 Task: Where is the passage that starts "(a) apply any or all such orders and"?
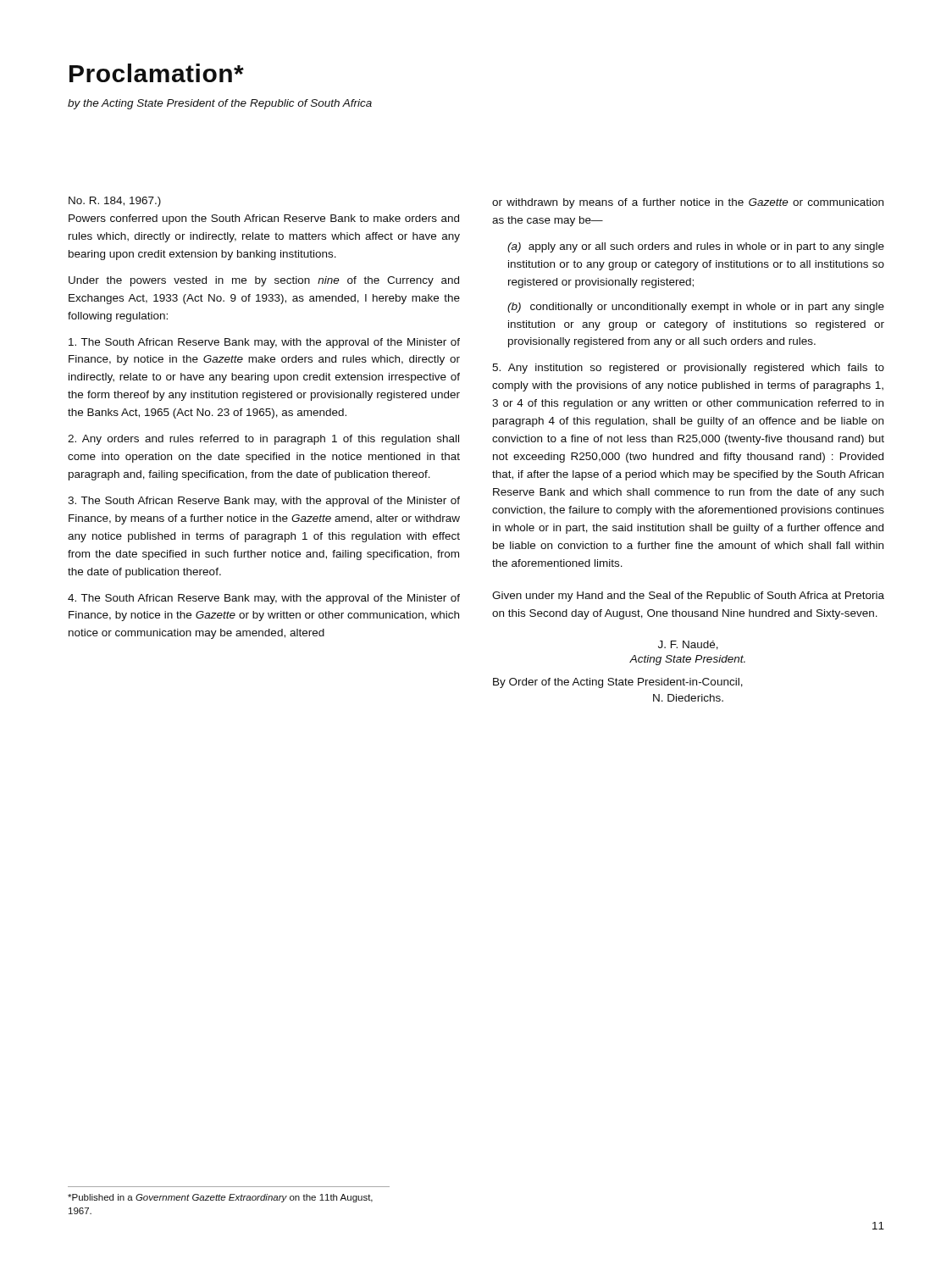click(696, 264)
